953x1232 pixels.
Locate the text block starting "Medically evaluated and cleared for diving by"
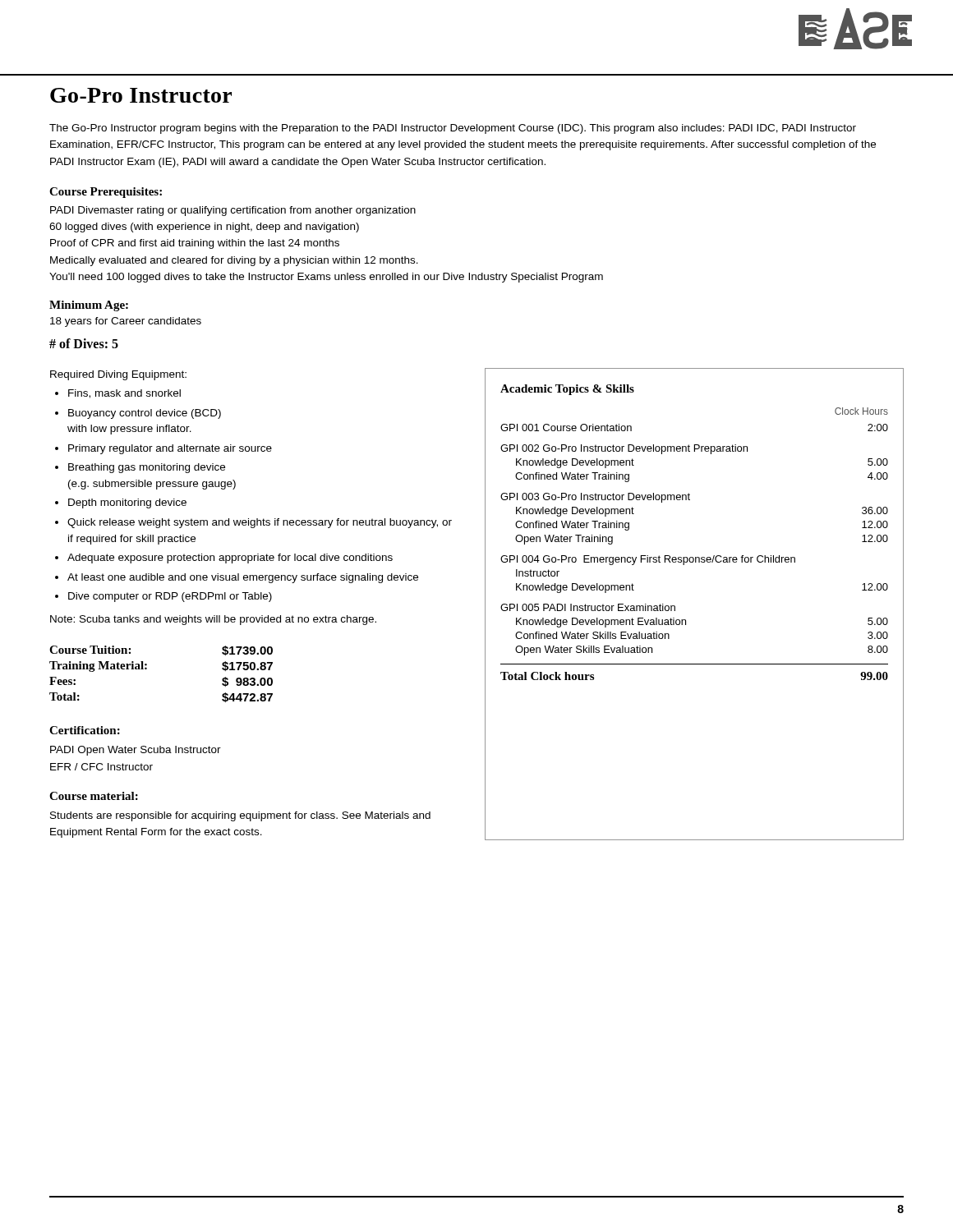point(234,260)
